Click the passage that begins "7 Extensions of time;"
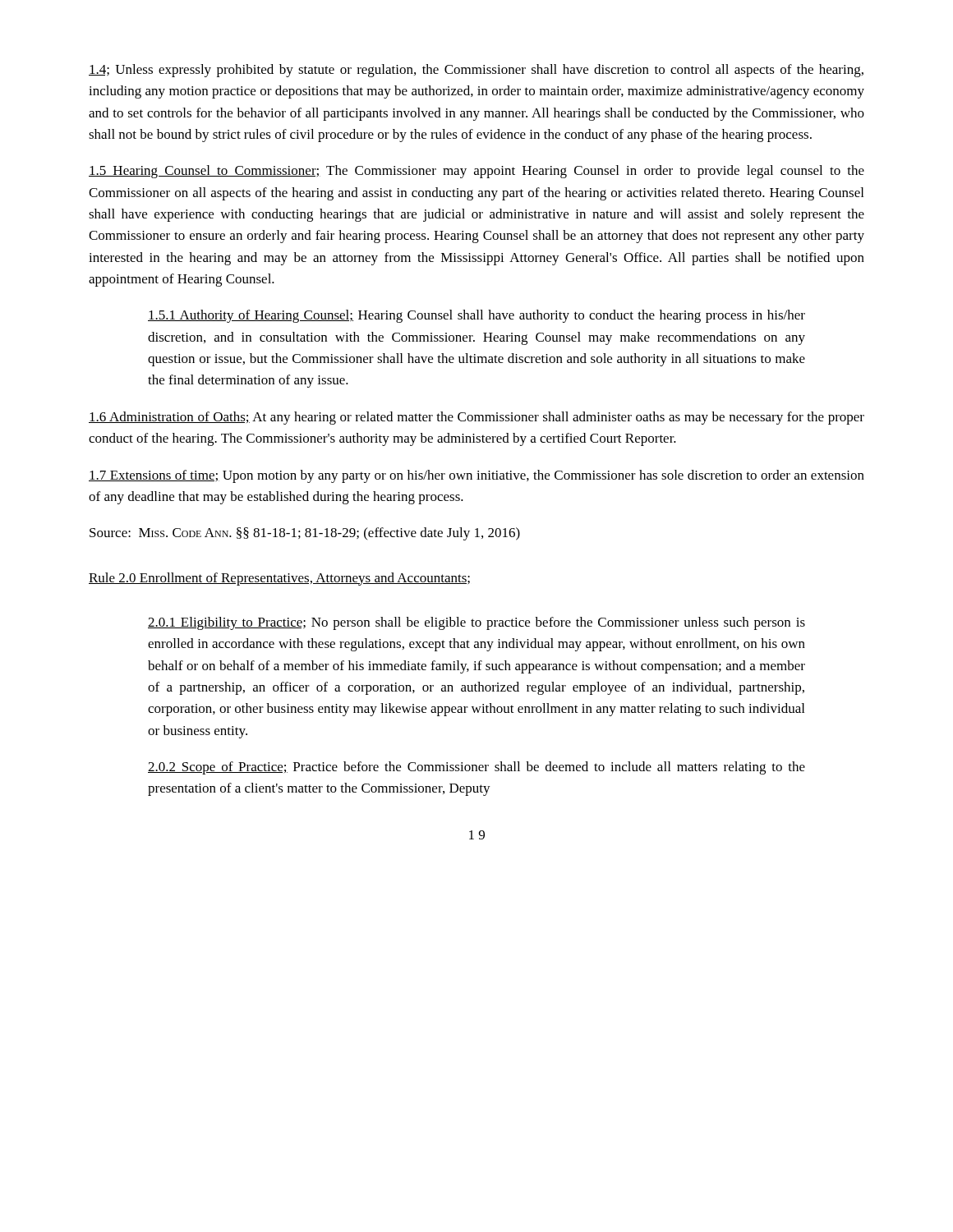Image resolution: width=953 pixels, height=1232 pixels. (x=476, y=486)
